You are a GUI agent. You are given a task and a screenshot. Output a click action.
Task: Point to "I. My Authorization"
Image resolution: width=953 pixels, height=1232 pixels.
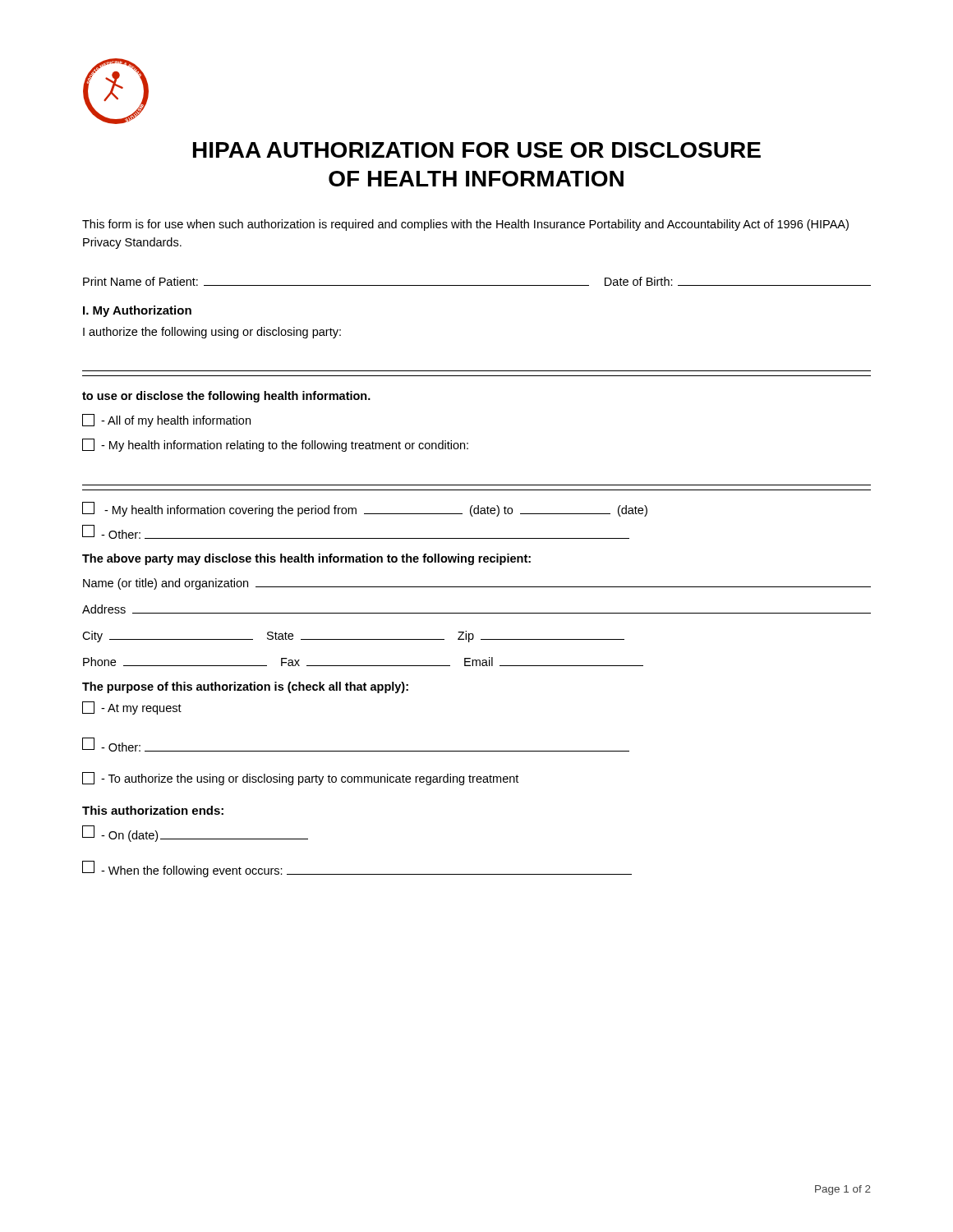[137, 310]
